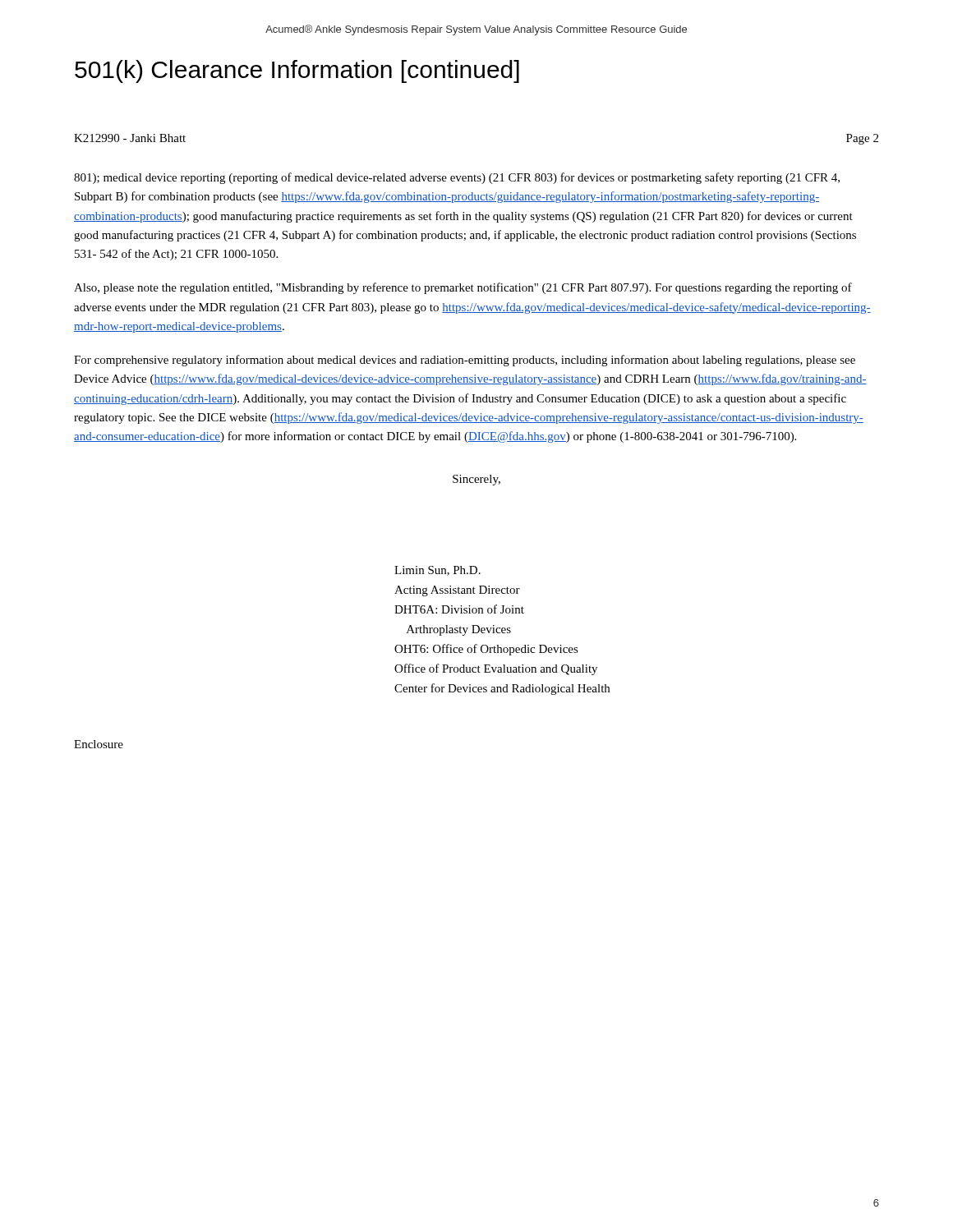Point to the block starting "K212990 - Janki Bhatt Page"
Screen dimensions: 1232x953
coord(138,139)
